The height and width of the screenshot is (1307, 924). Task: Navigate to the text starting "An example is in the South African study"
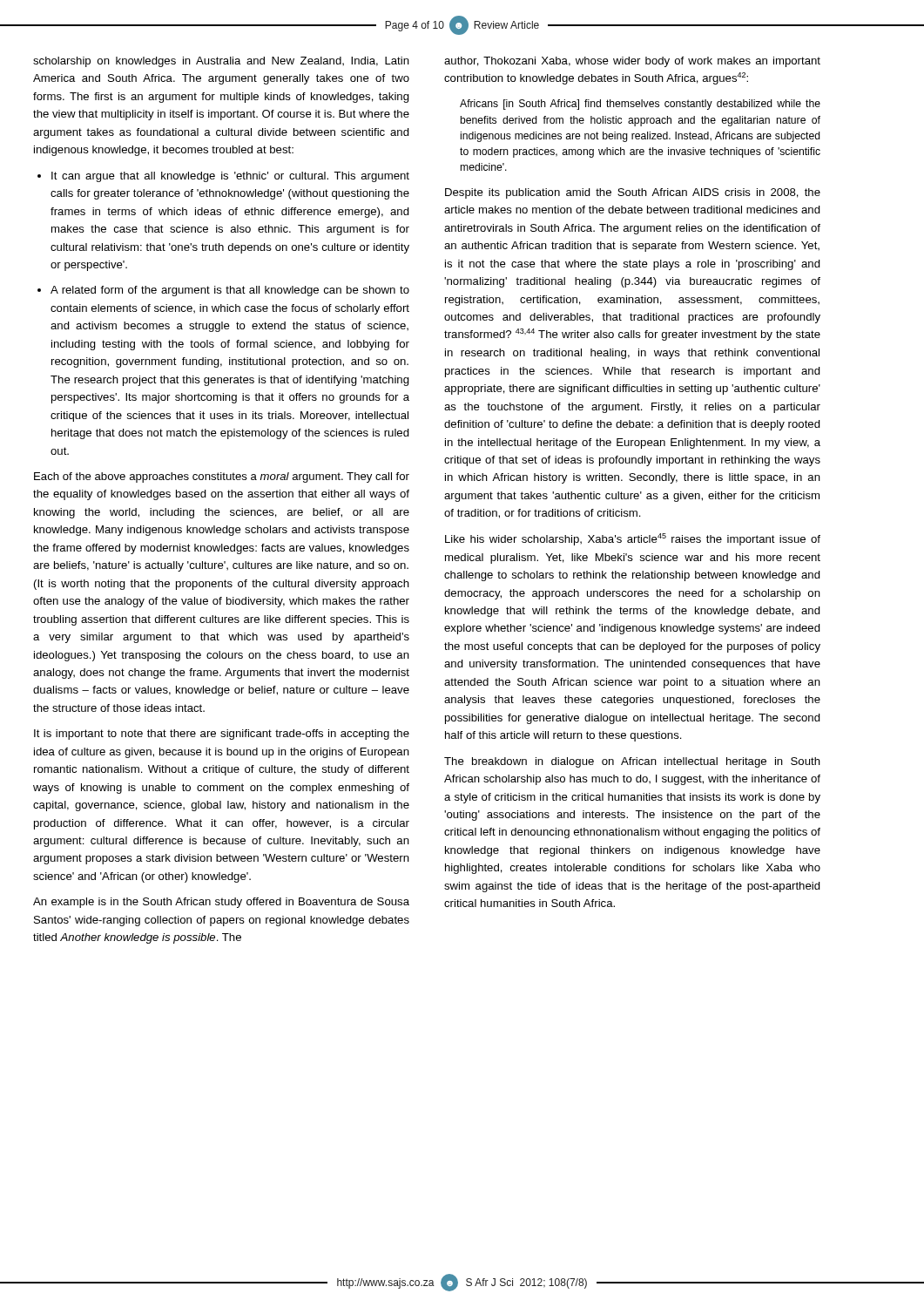click(221, 920)
